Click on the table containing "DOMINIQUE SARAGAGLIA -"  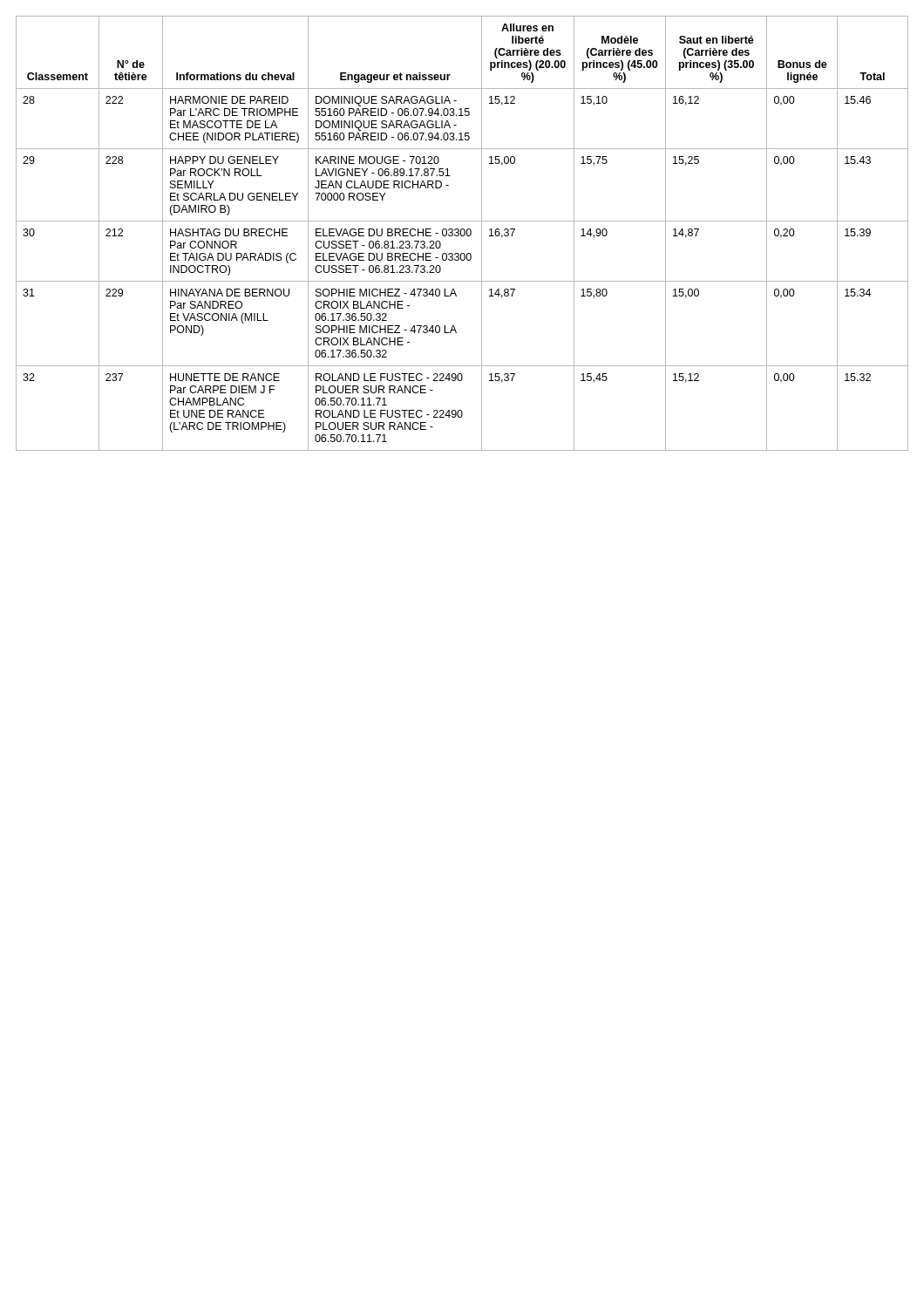pyautogui.click(x=462, y=233)
